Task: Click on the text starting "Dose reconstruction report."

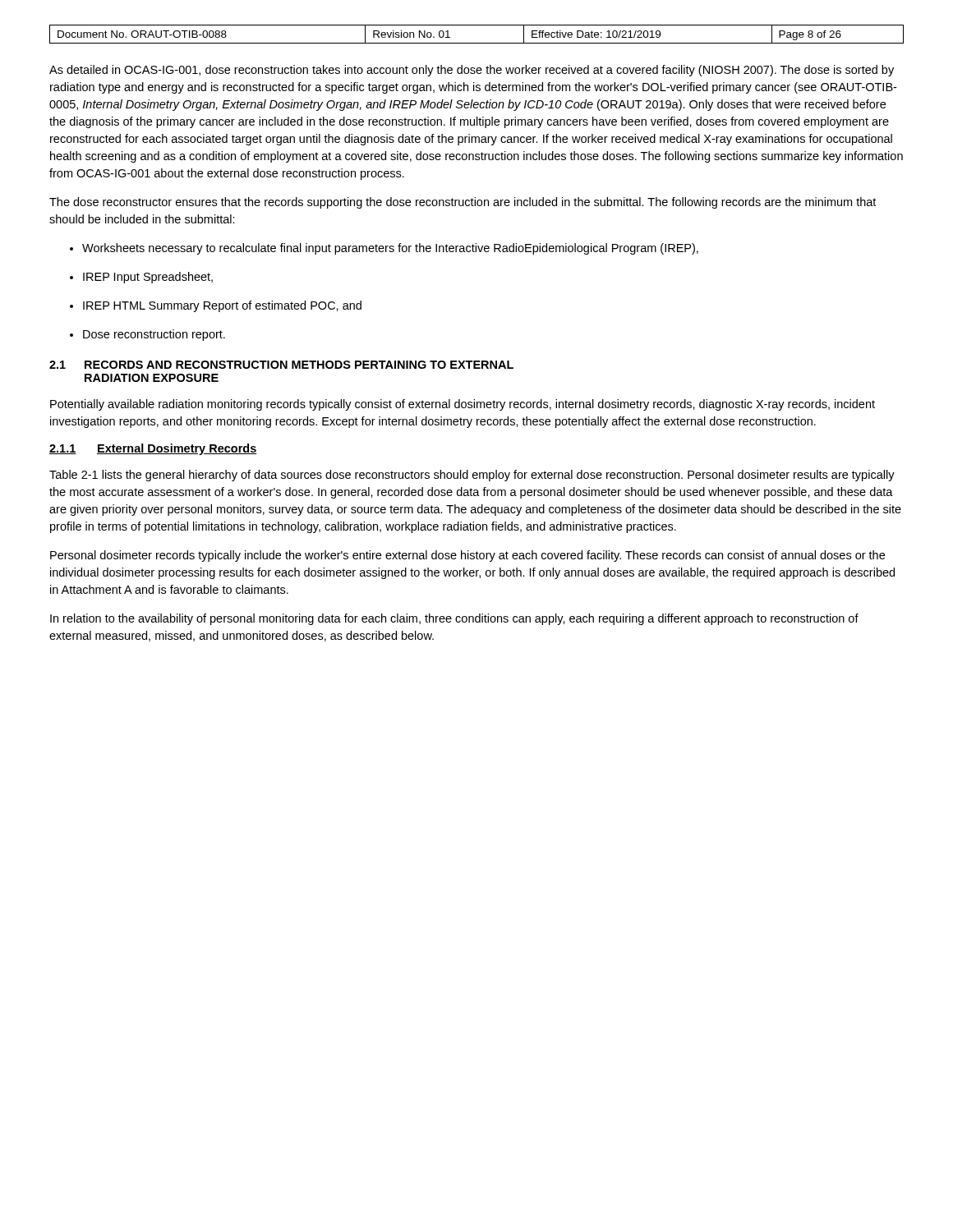Action: tap(147, 335)
